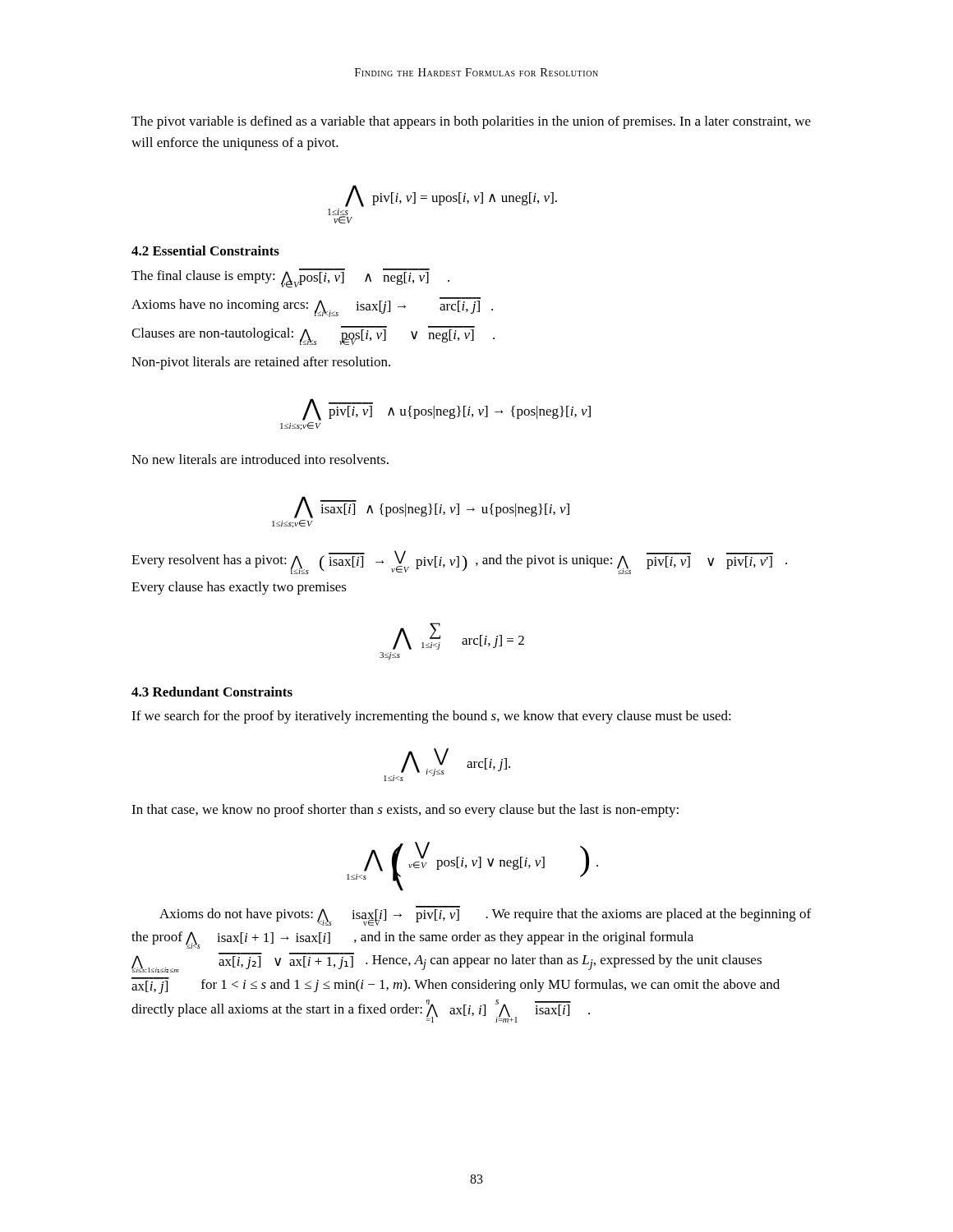This screenshot has height=1232, width=953.
Task: Click on the text block that reads "If we search for the proof"
Action: pyautogui.click(x=432, y=715)
